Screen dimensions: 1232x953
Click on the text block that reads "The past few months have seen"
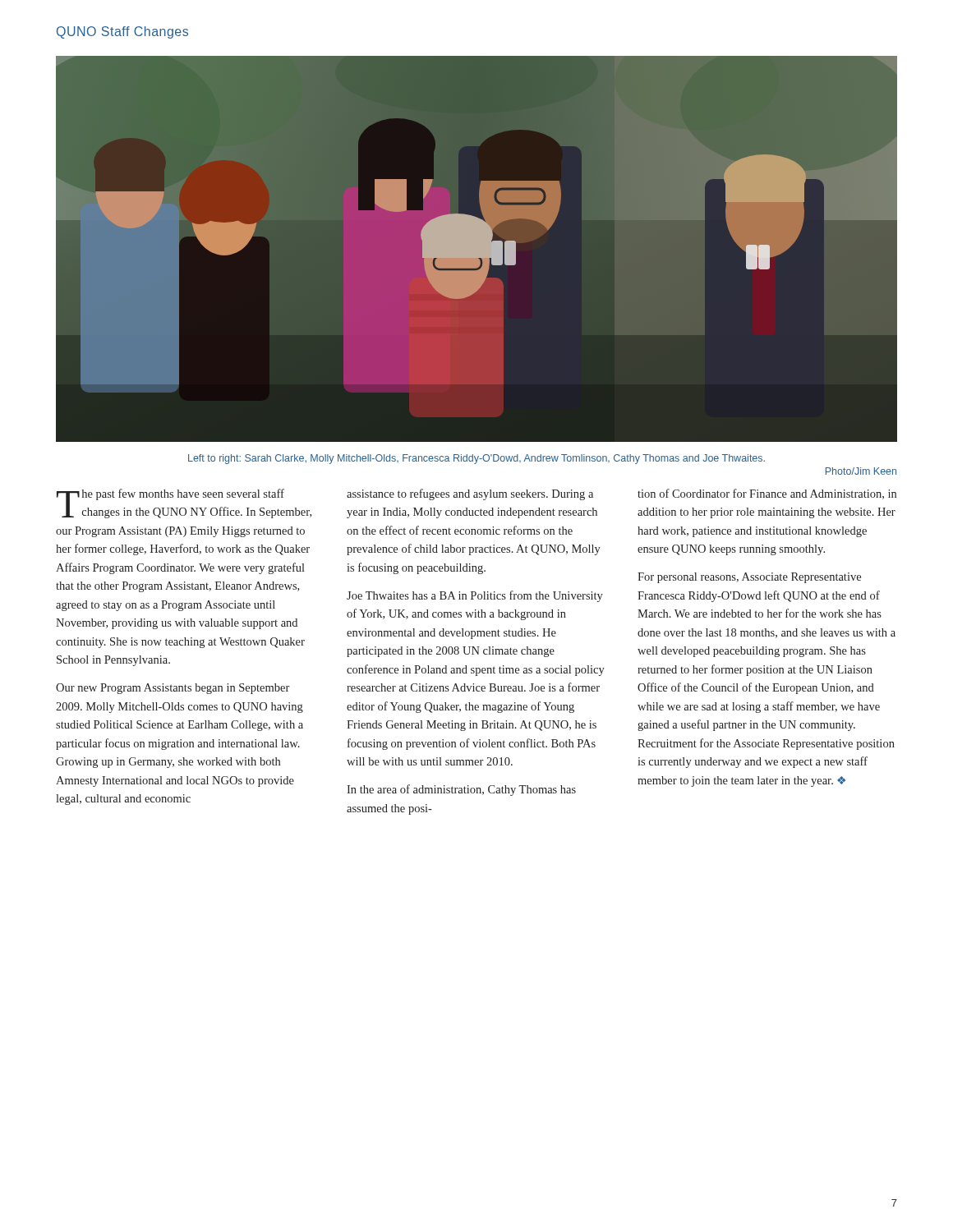coord(476,656)
